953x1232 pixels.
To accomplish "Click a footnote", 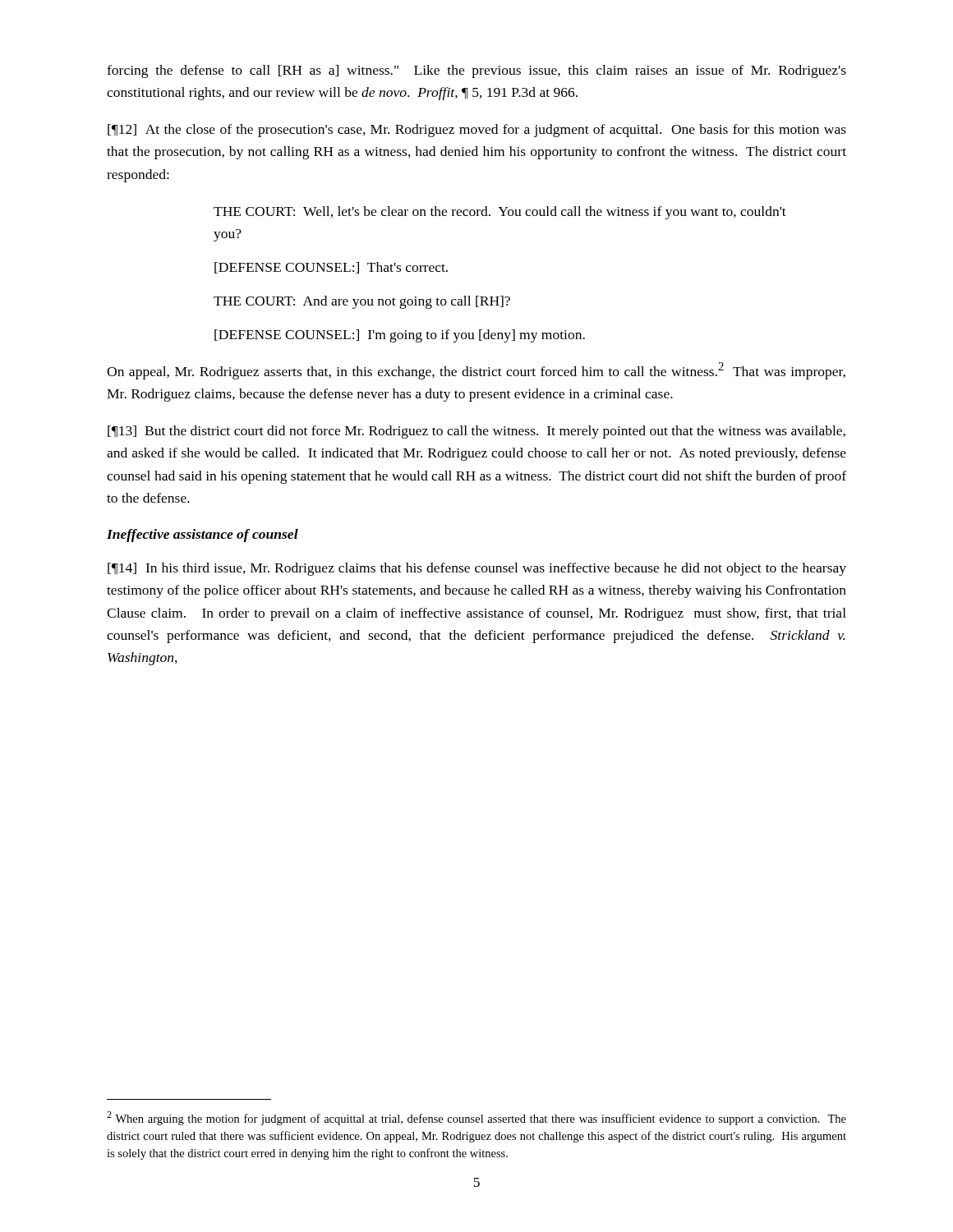I will [476, 1134].
